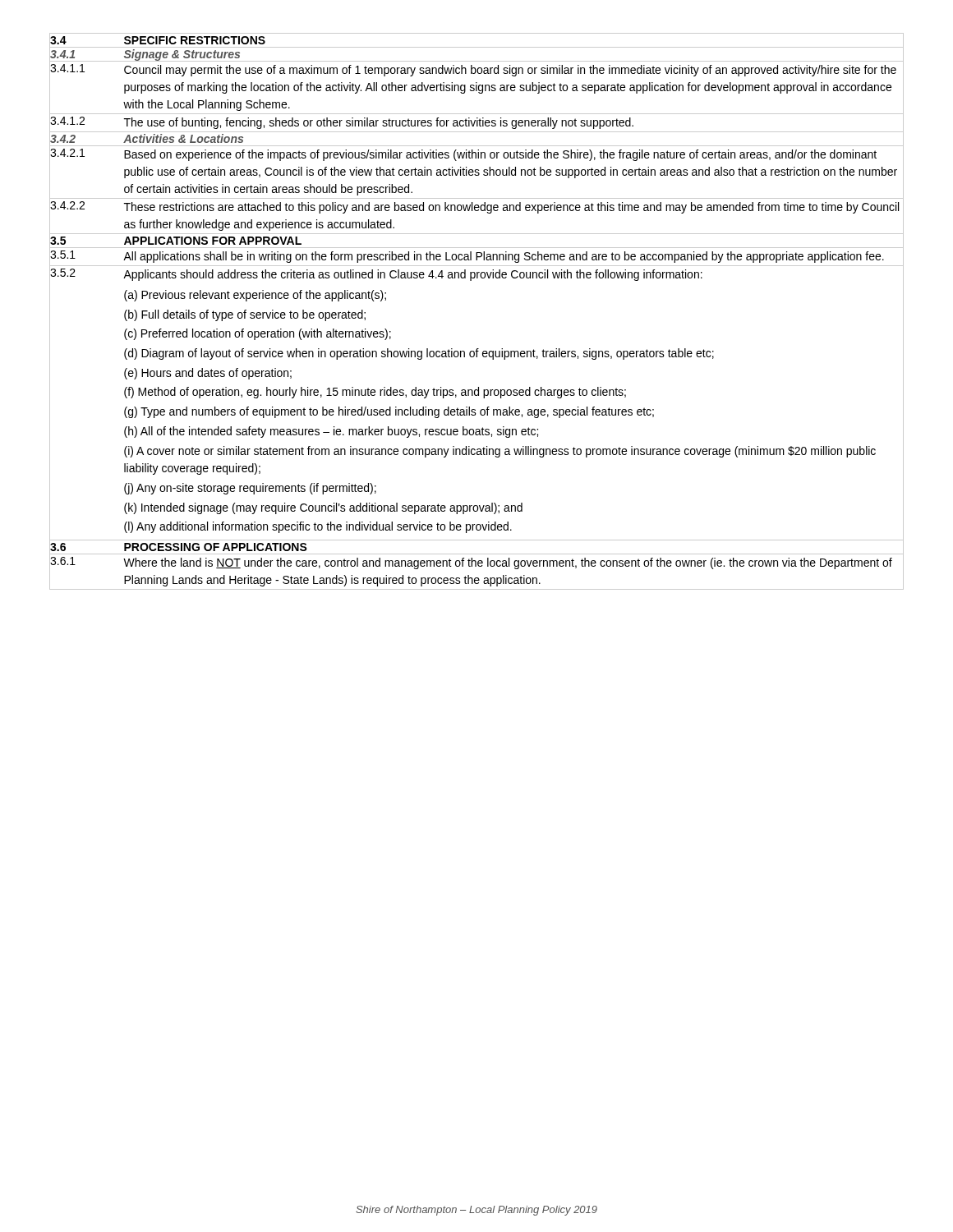Locate the list item that reads "(a) Previous relevant experience"
Image resolution: width=953 pixels, height=1232 pixels.
(255, 295)
